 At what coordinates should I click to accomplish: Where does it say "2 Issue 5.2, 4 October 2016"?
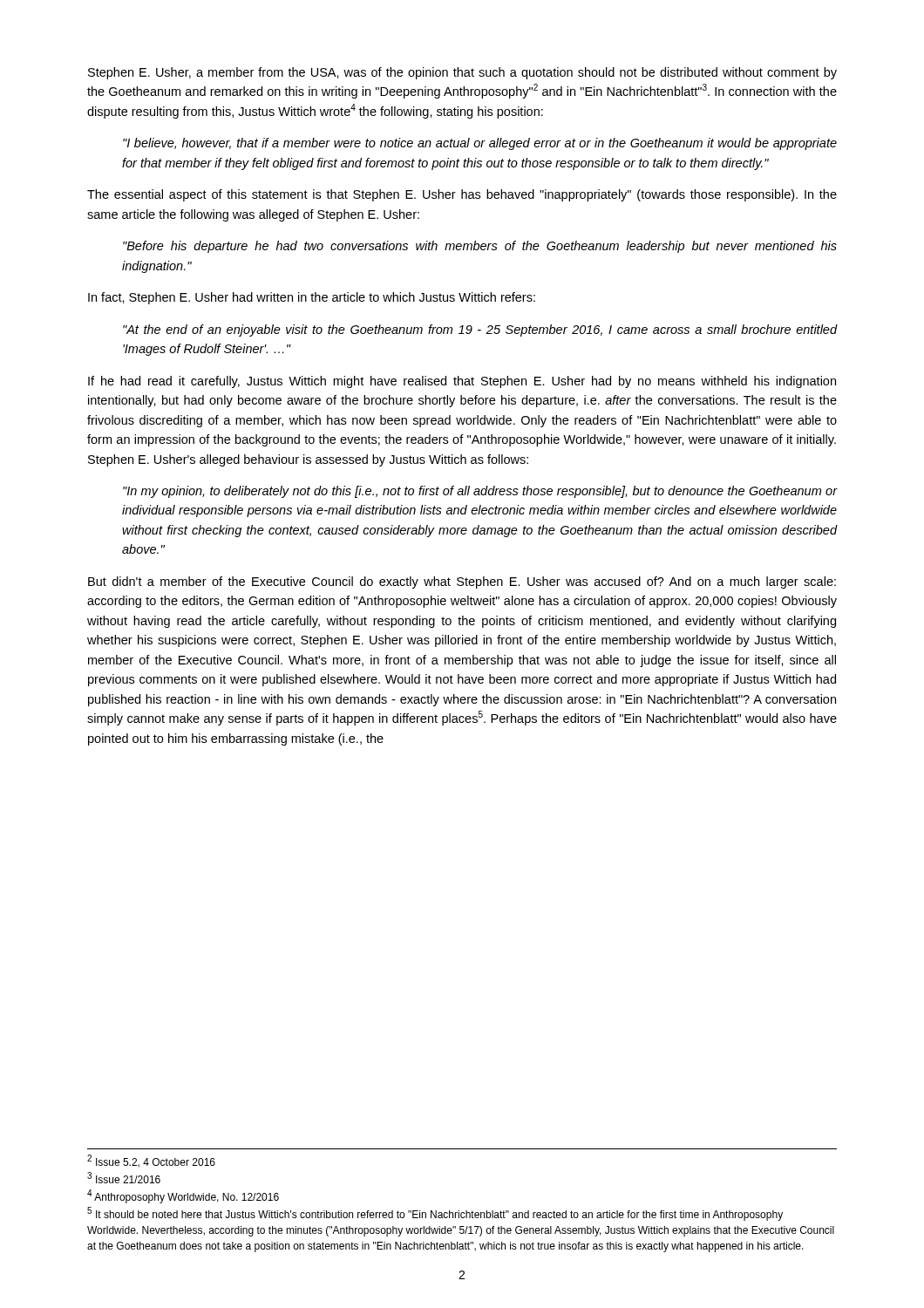[151, 1162]
